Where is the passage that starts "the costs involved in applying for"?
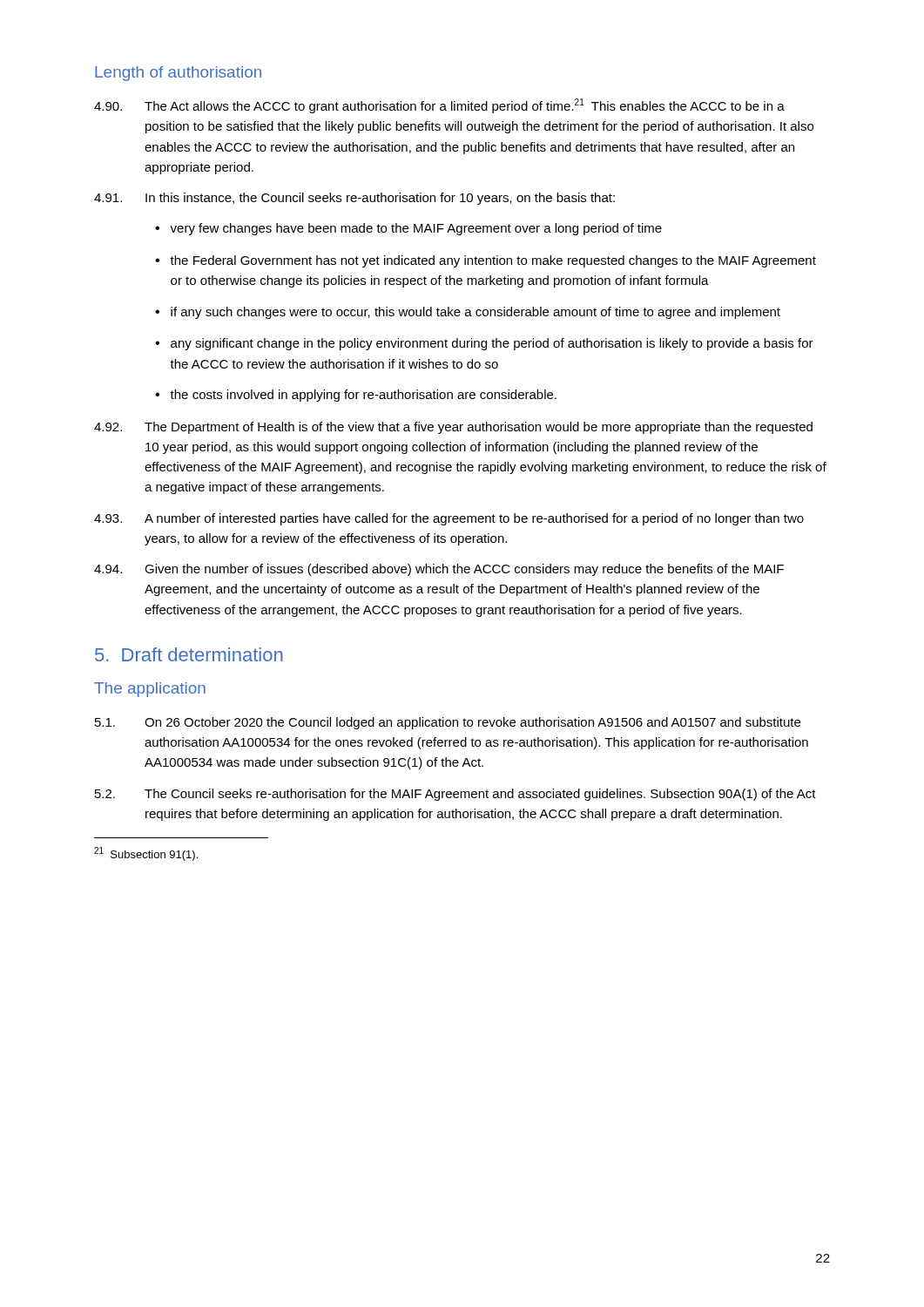This screenshot has height=1307, width=924. tap(364, 394)
